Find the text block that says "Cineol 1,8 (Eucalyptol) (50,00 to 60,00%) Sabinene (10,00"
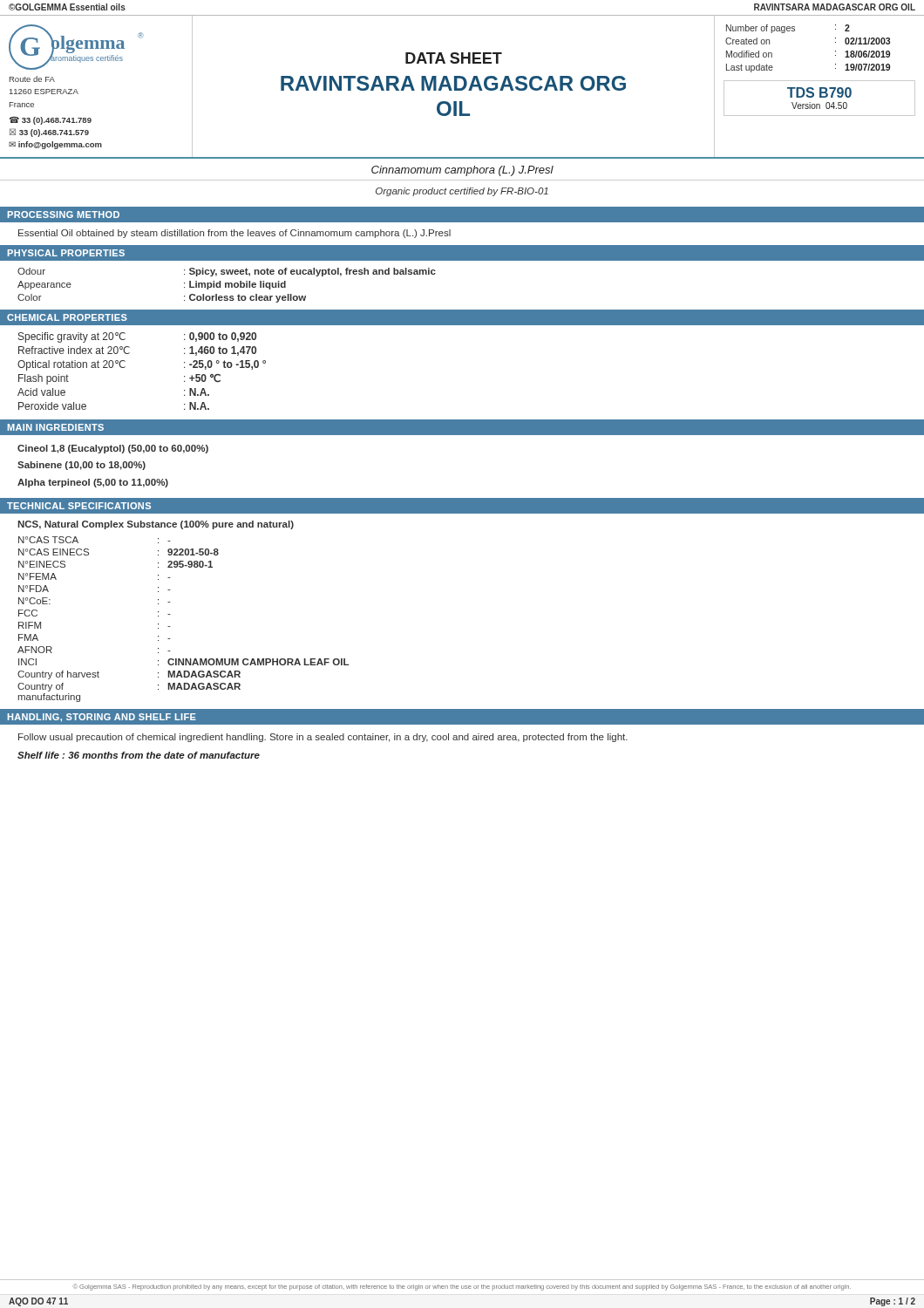This screenshot has width=924, height=1308. point(113,465)
